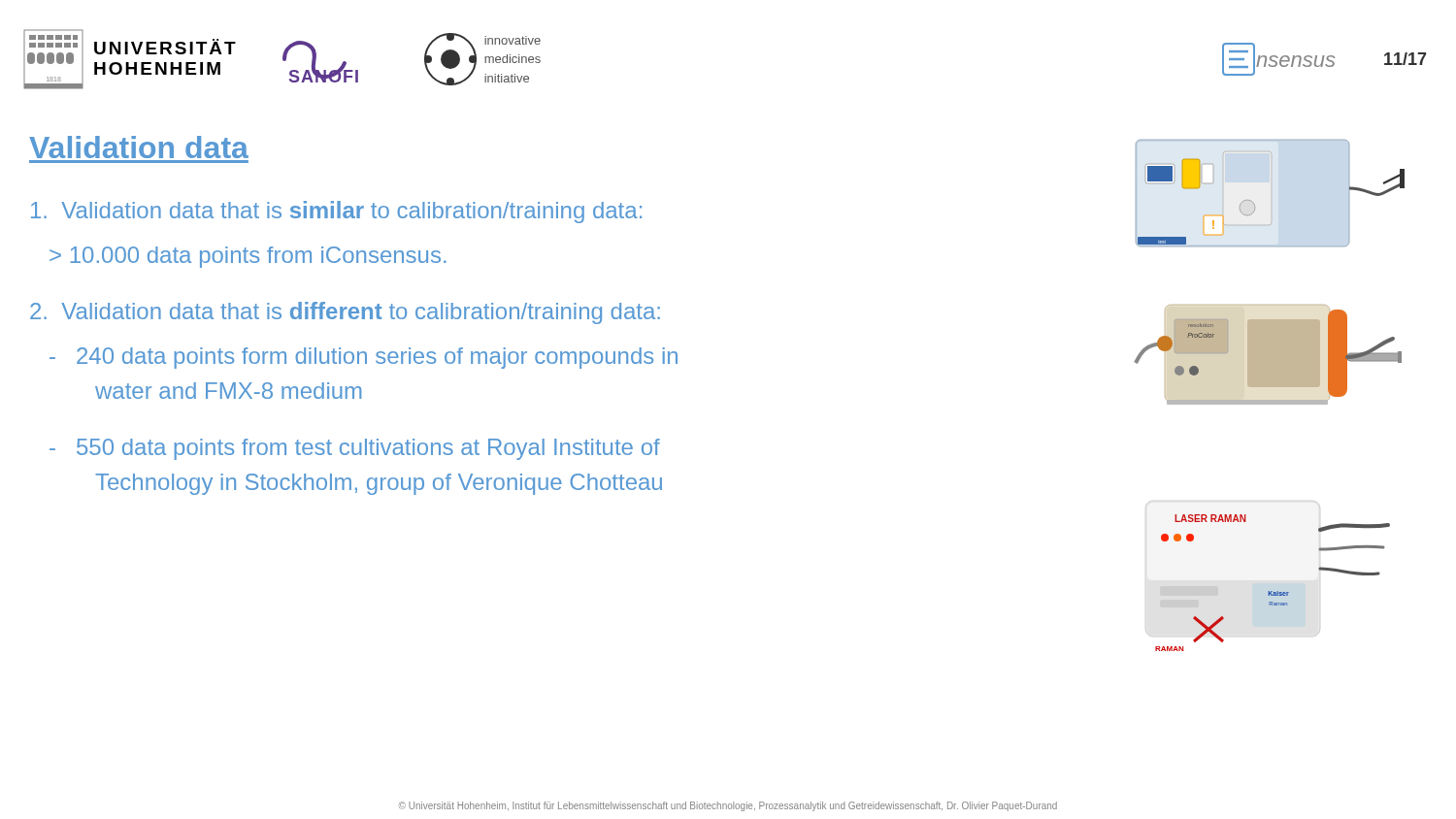Point to the block beginning "- 240 data points form dilution"

click(x=437, y=374)
